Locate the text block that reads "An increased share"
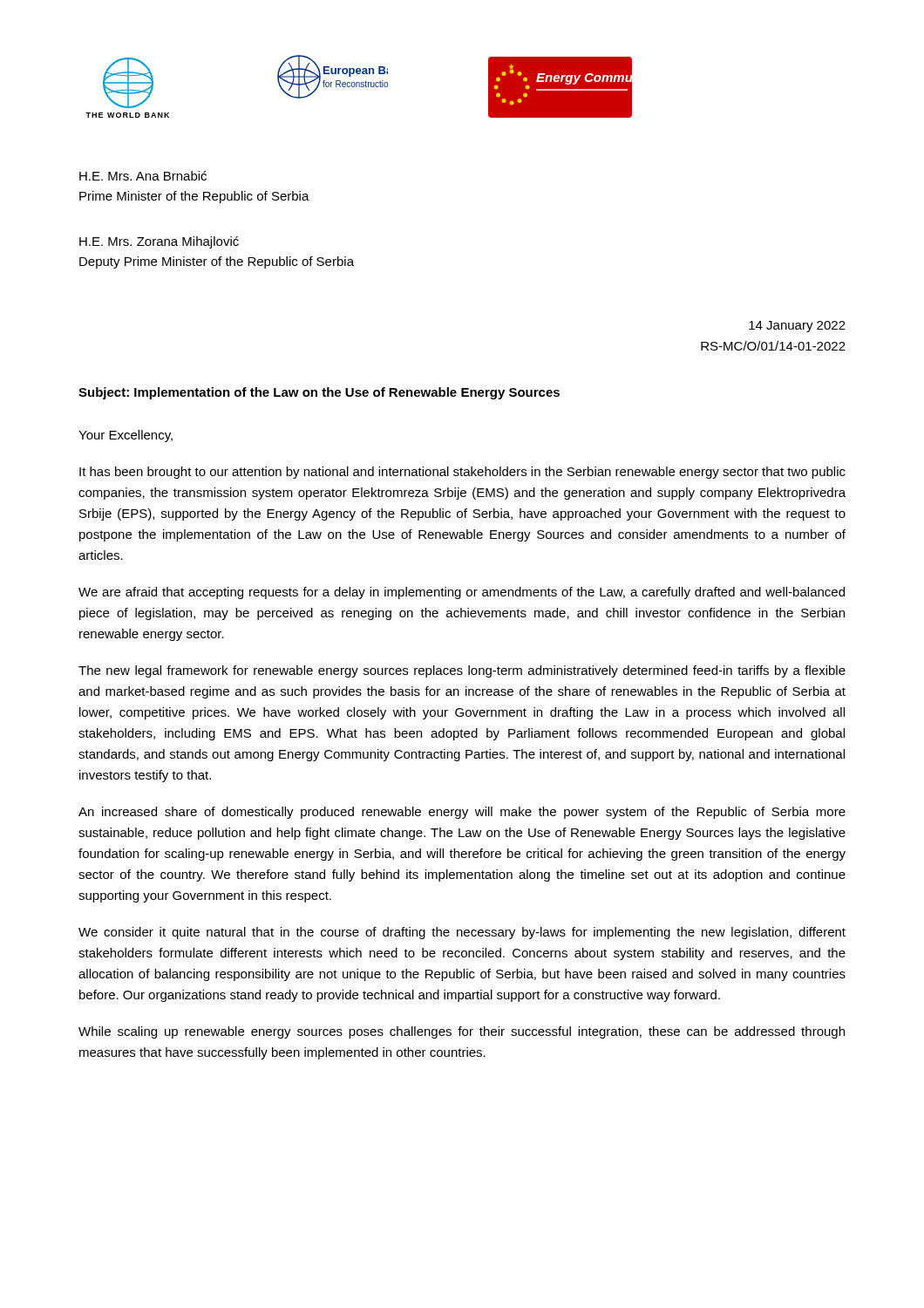 (462, 853)
